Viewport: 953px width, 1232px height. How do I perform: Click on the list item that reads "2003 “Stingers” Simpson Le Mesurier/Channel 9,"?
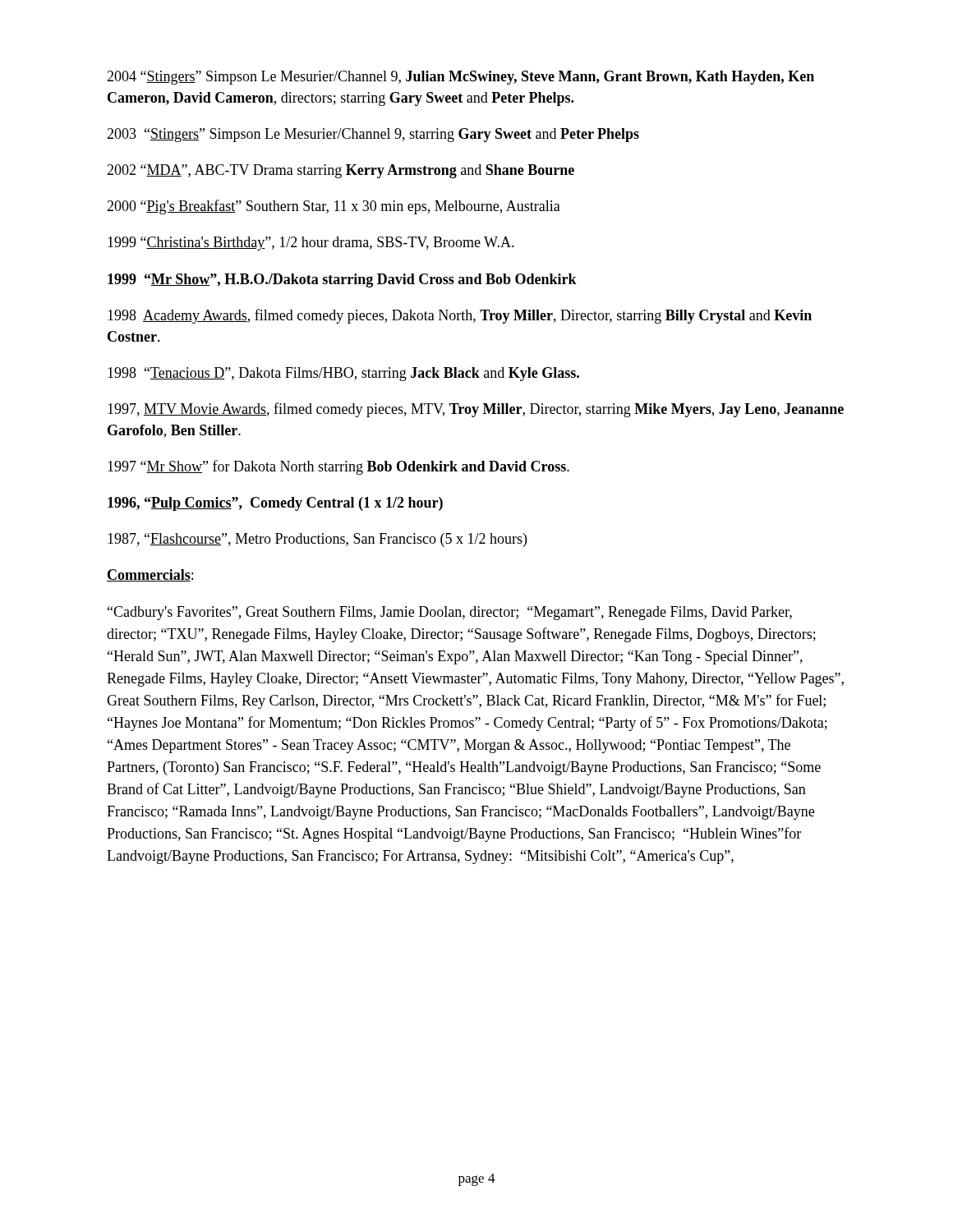(x=373, y=134)
